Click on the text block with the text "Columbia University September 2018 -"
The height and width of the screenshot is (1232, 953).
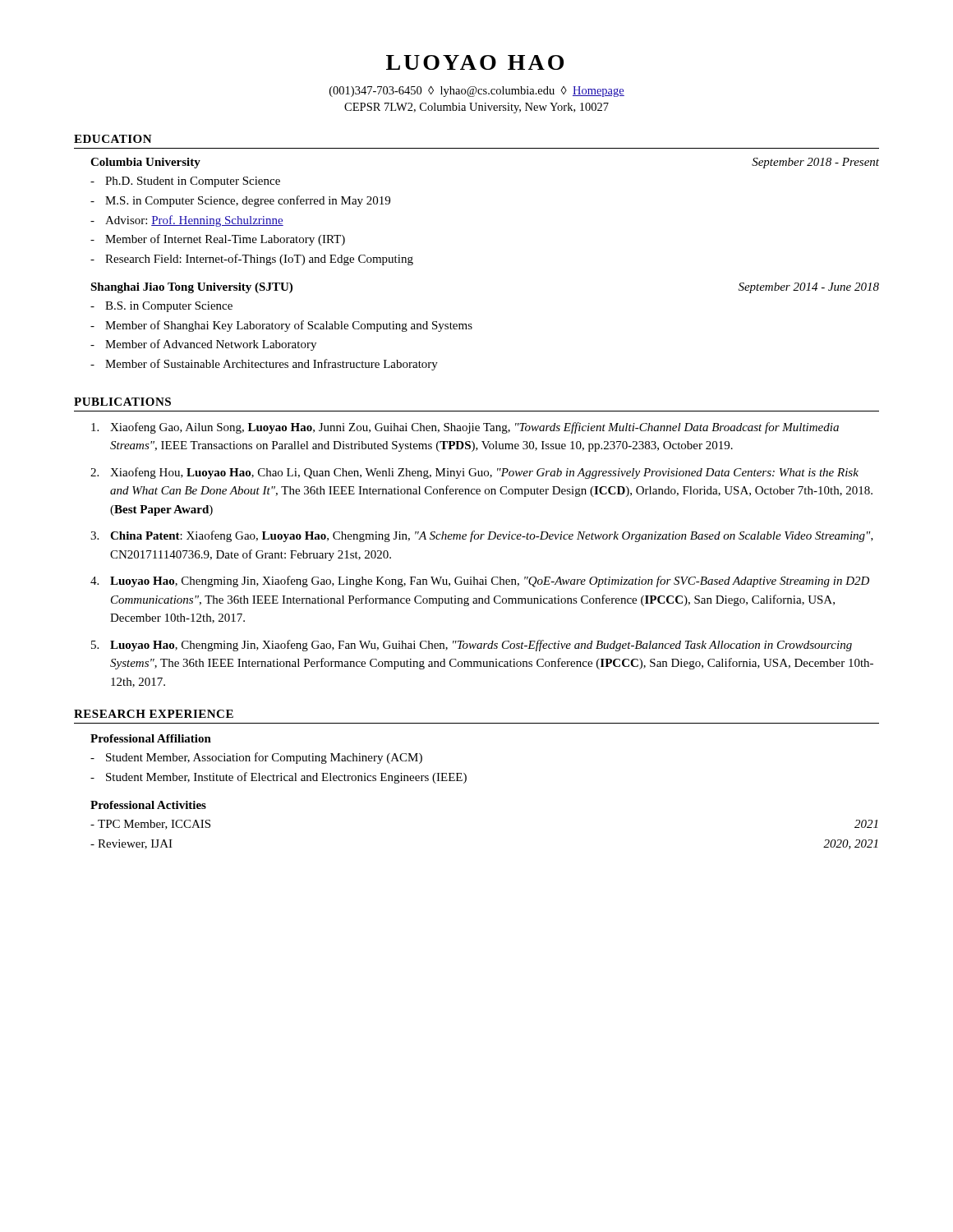[138, 163]
